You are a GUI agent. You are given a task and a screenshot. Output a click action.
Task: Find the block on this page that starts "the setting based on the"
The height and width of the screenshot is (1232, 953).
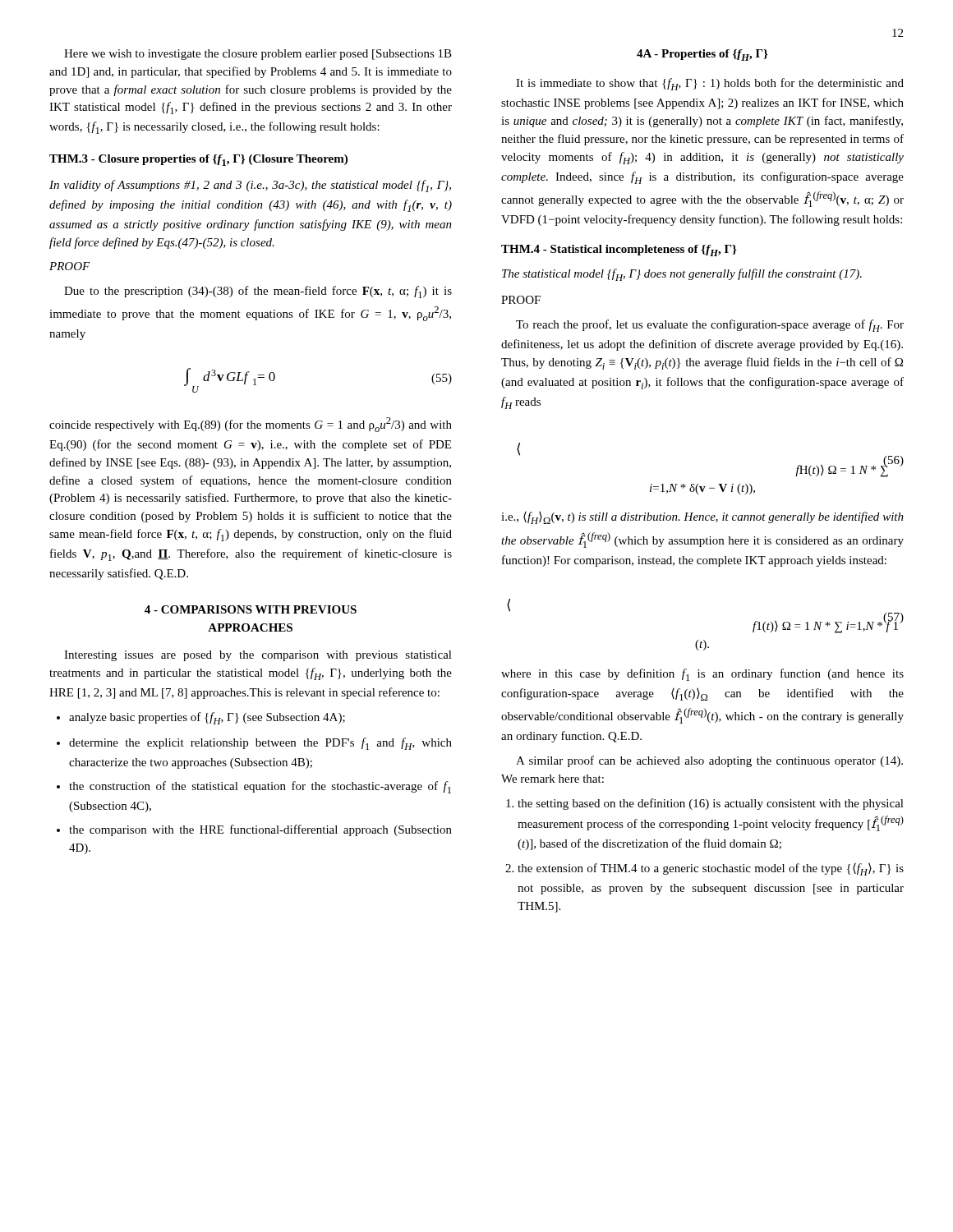[x=711, y=823]
